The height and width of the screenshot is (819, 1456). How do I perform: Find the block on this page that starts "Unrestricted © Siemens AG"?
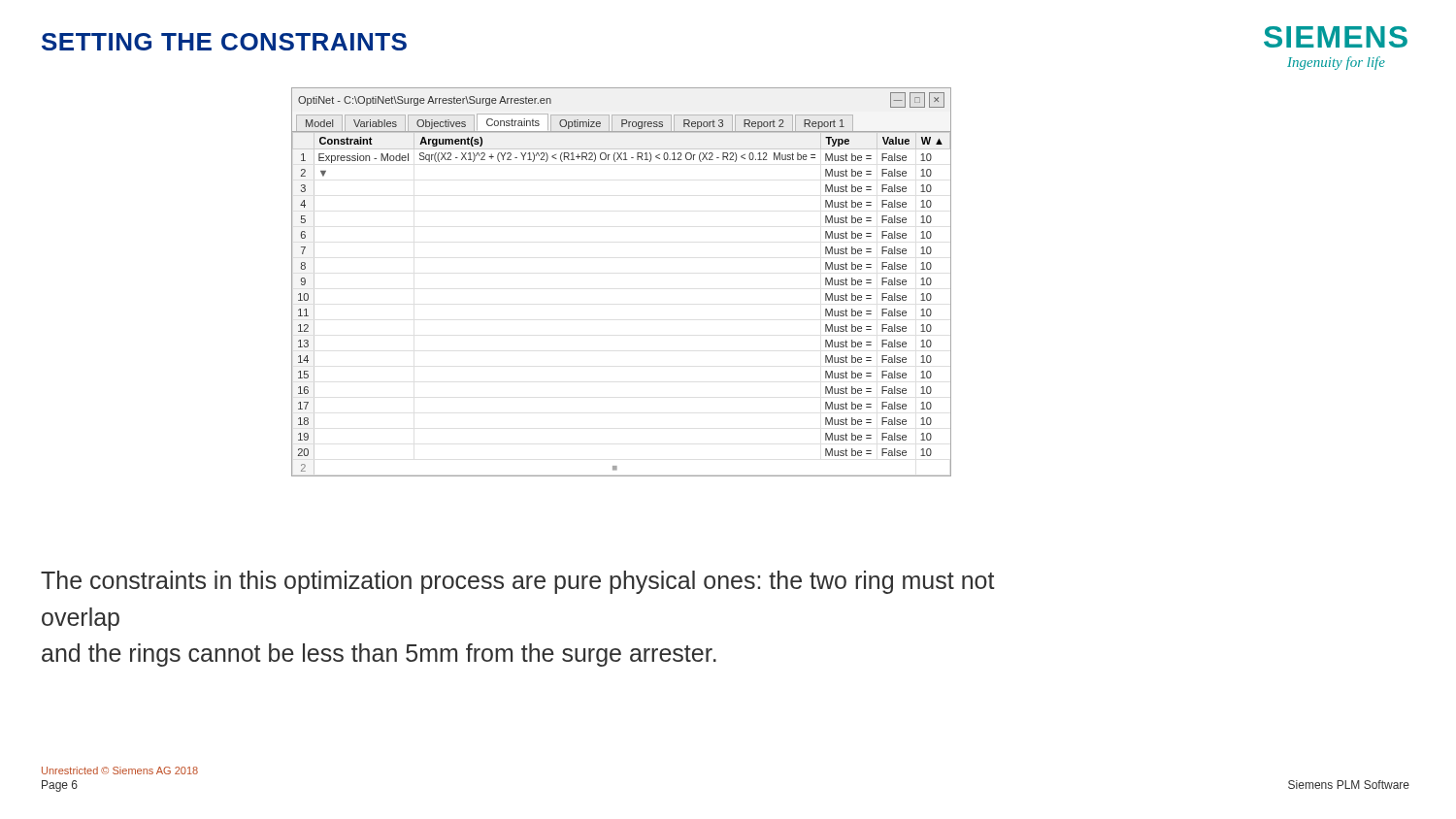[119, 770]
